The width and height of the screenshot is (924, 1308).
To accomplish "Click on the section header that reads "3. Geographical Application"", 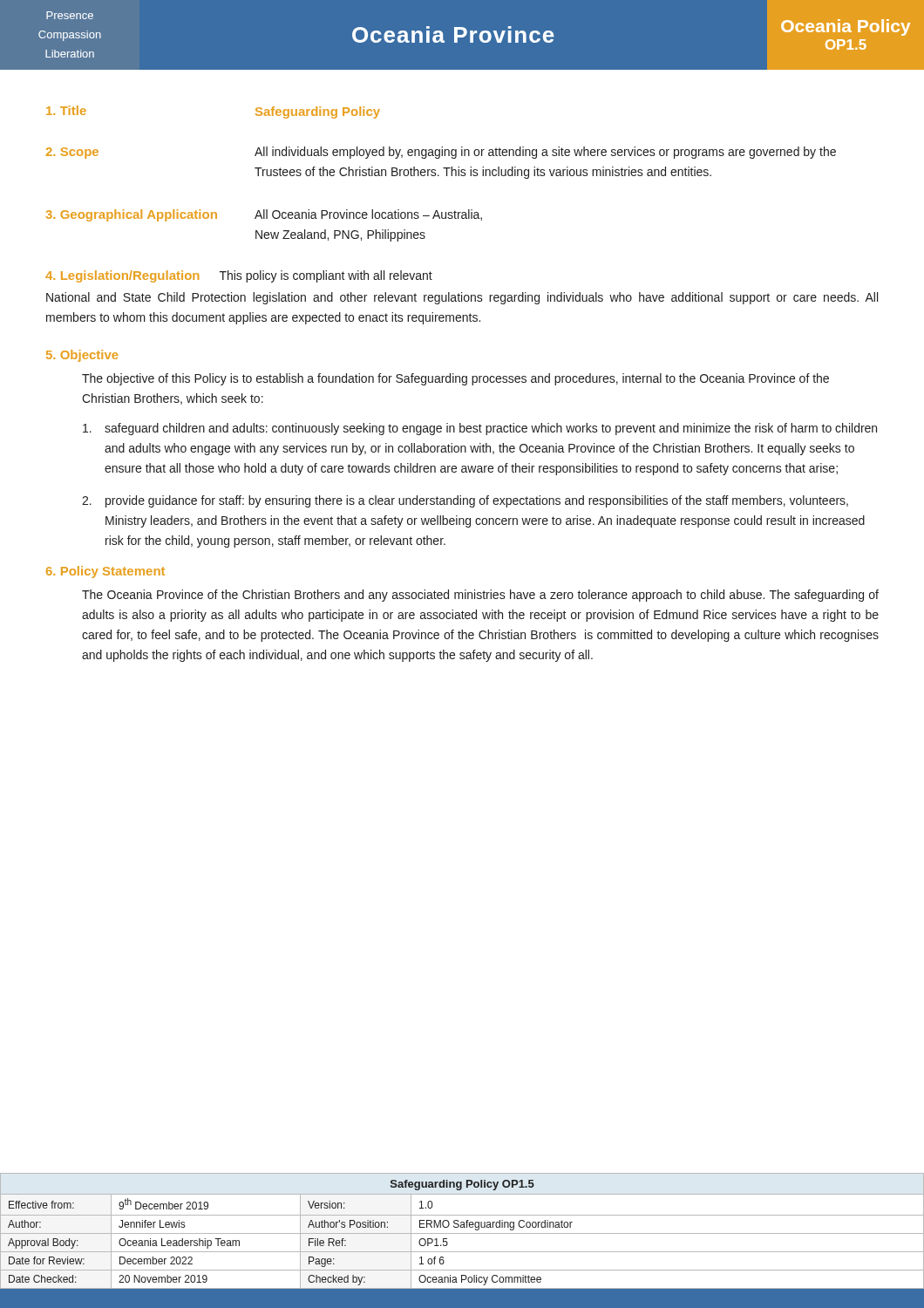I will pyautogui.click(x=132, y=214).
